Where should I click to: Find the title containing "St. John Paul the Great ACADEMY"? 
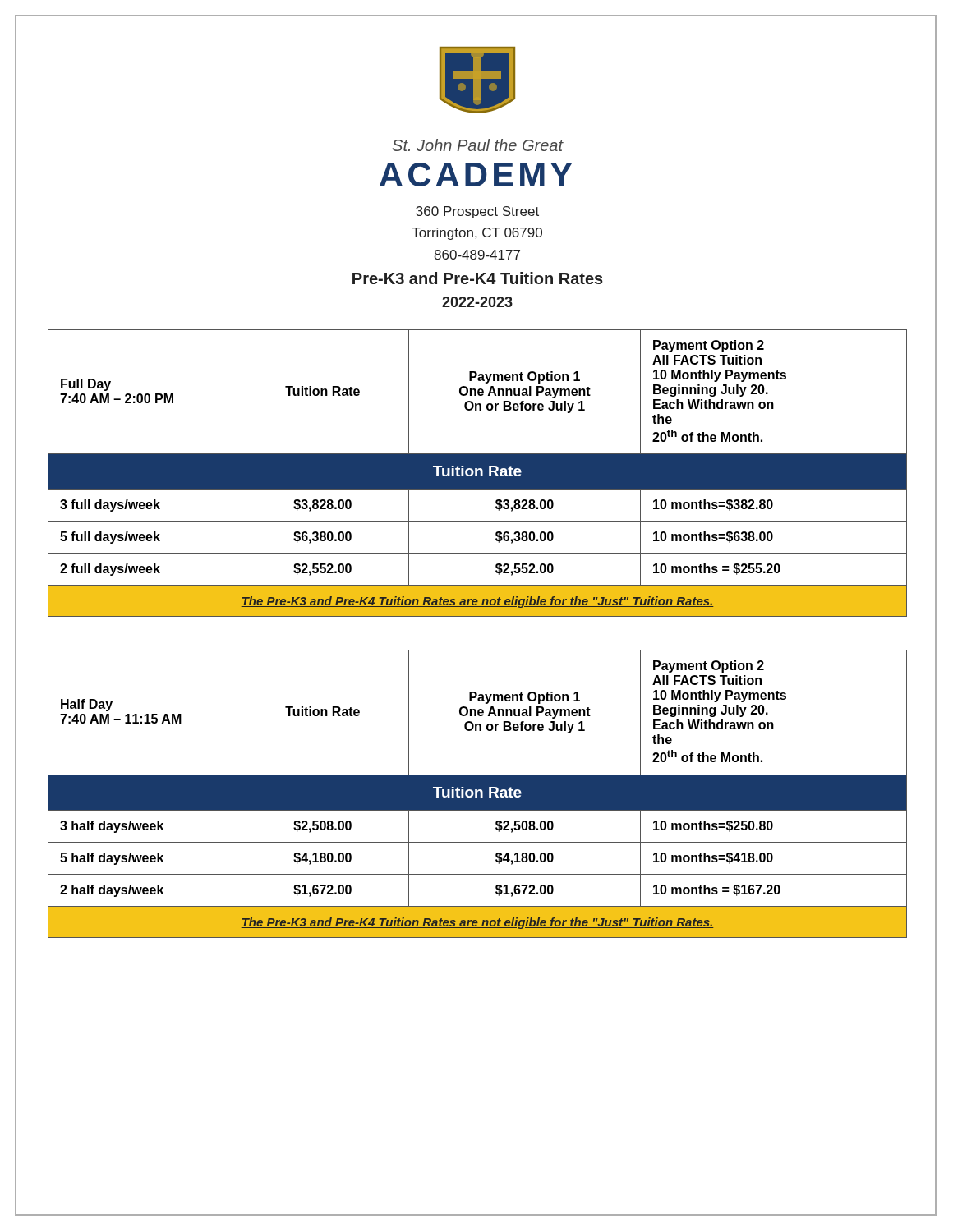click(x=477, y=166)
